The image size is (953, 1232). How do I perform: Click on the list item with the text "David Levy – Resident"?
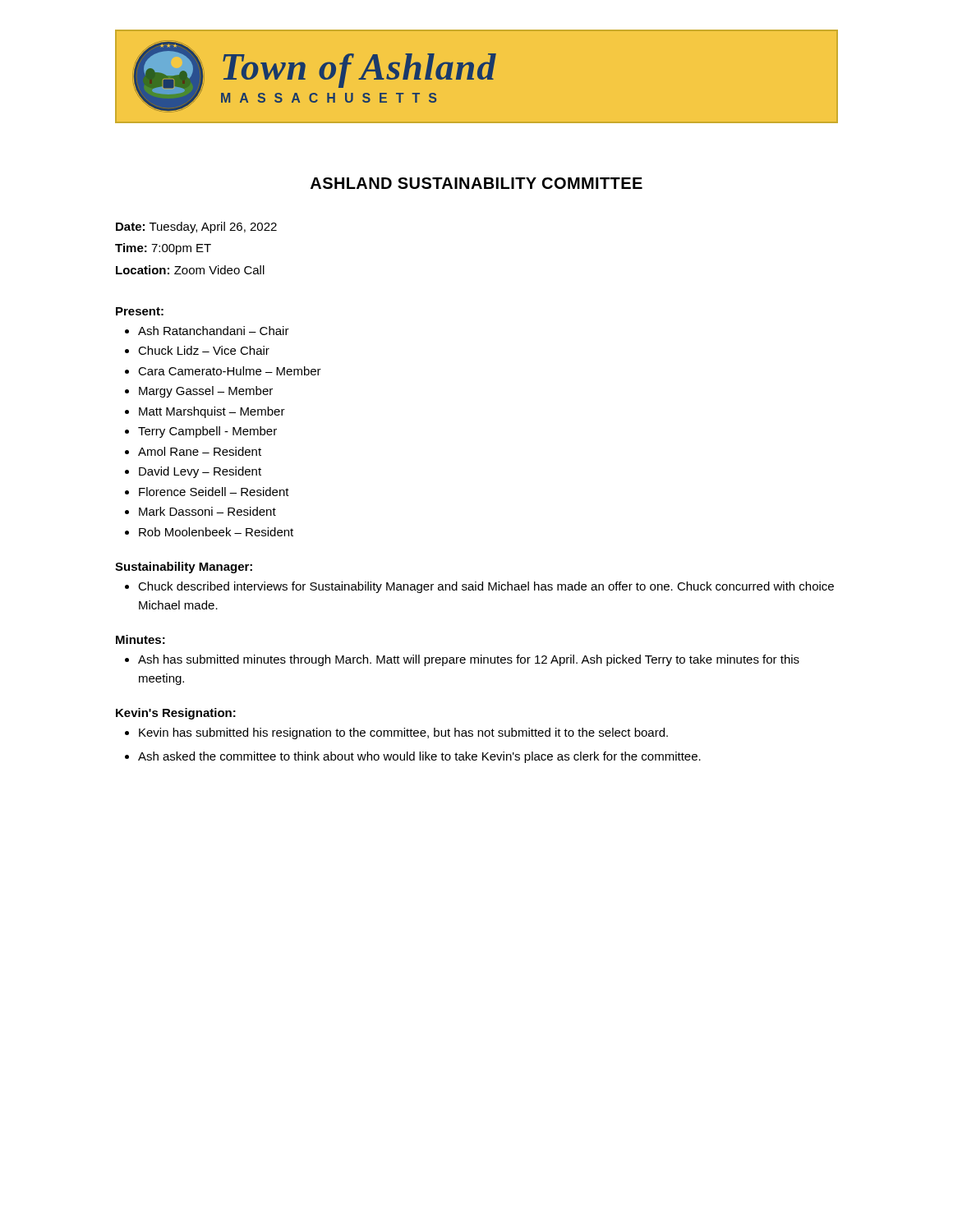pos(193,472)
